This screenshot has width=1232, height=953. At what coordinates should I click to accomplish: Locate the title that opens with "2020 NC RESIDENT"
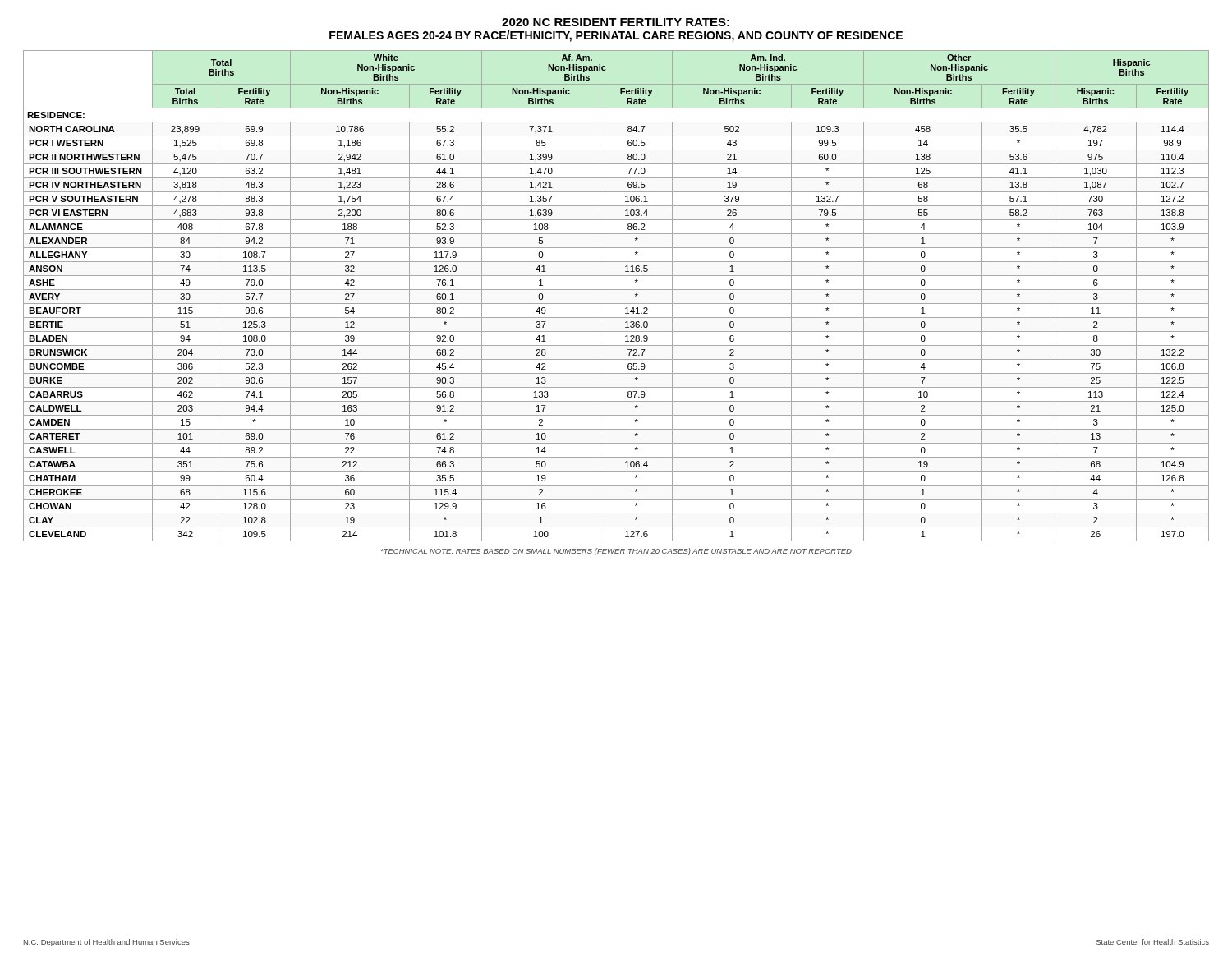click(x=616, y=28)
